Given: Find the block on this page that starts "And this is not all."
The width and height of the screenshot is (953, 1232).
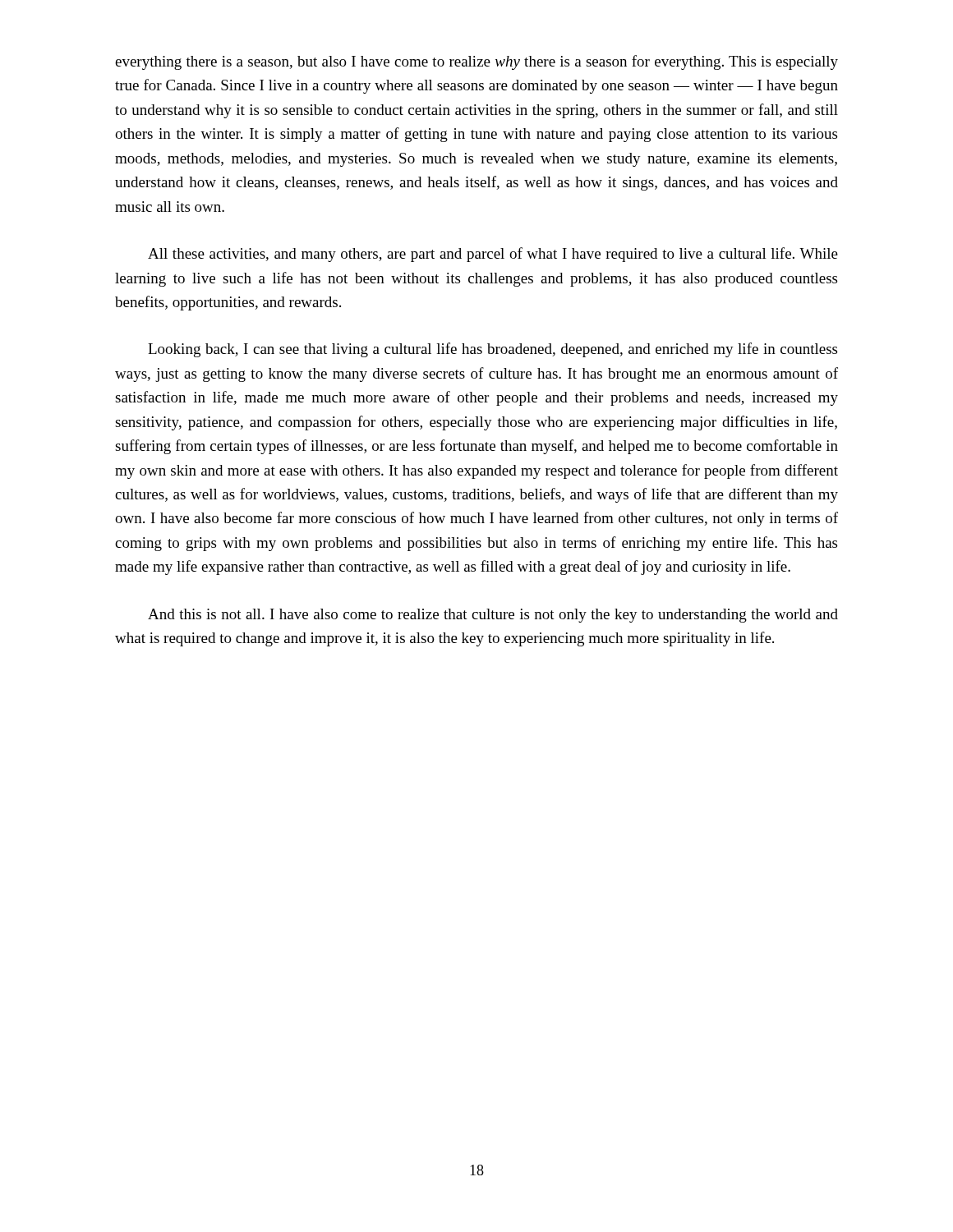Looking at the screenshot, I should 476,626.
